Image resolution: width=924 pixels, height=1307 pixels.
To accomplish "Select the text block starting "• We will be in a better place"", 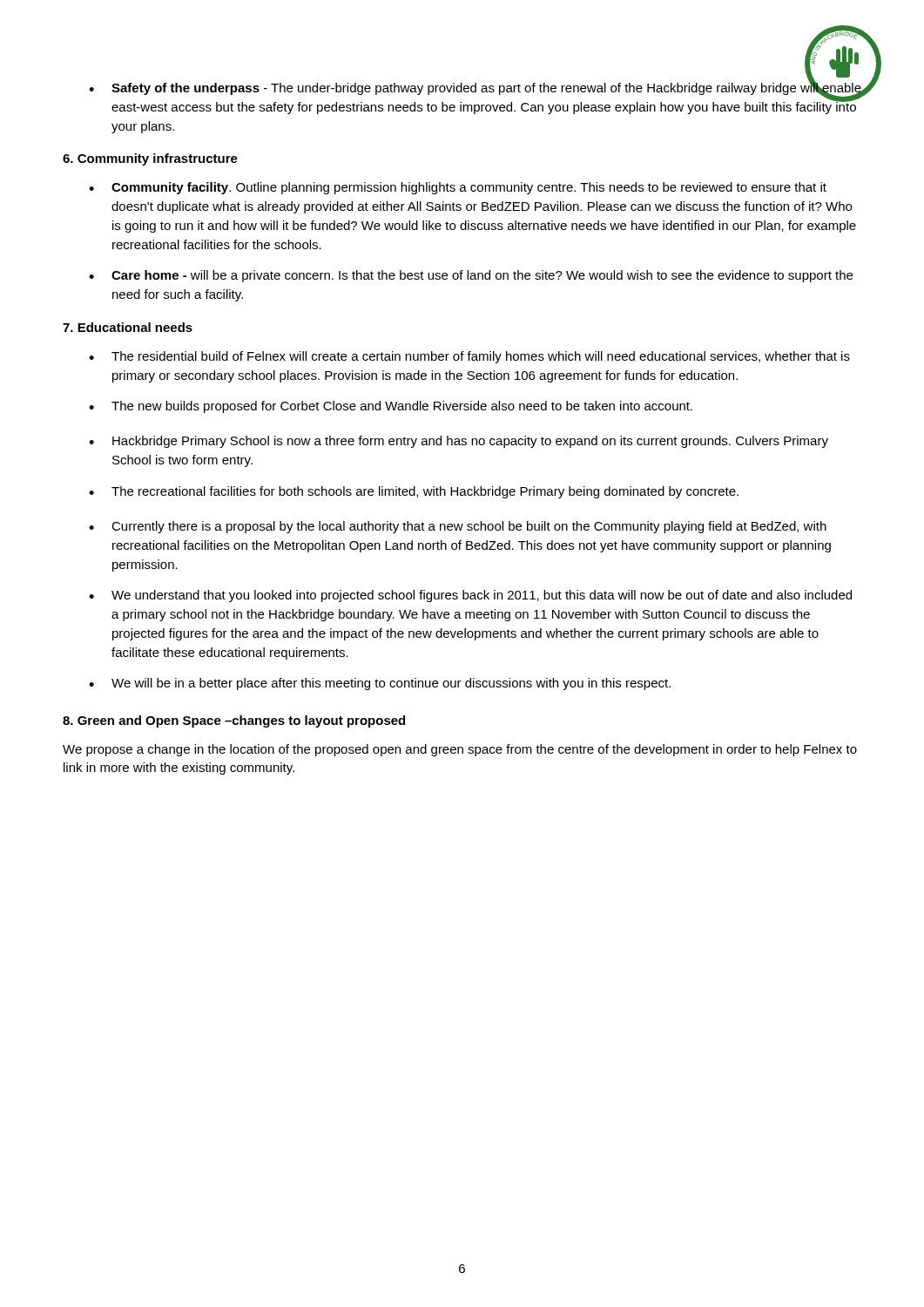I will pos(475,685).
